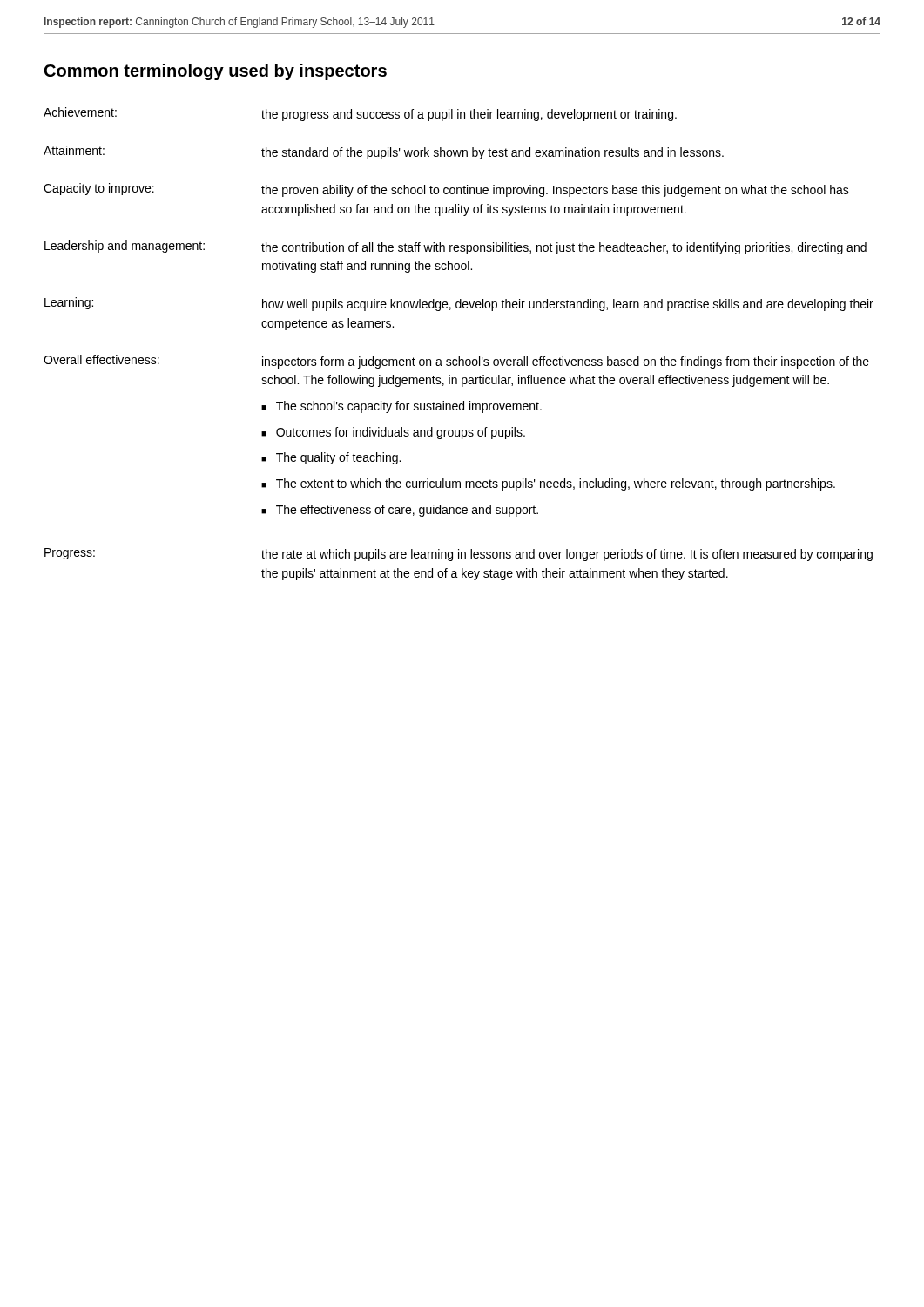Click where it says "Common terminology used by inspectors"
This screenshot has height=1307, width=924.
215,71
